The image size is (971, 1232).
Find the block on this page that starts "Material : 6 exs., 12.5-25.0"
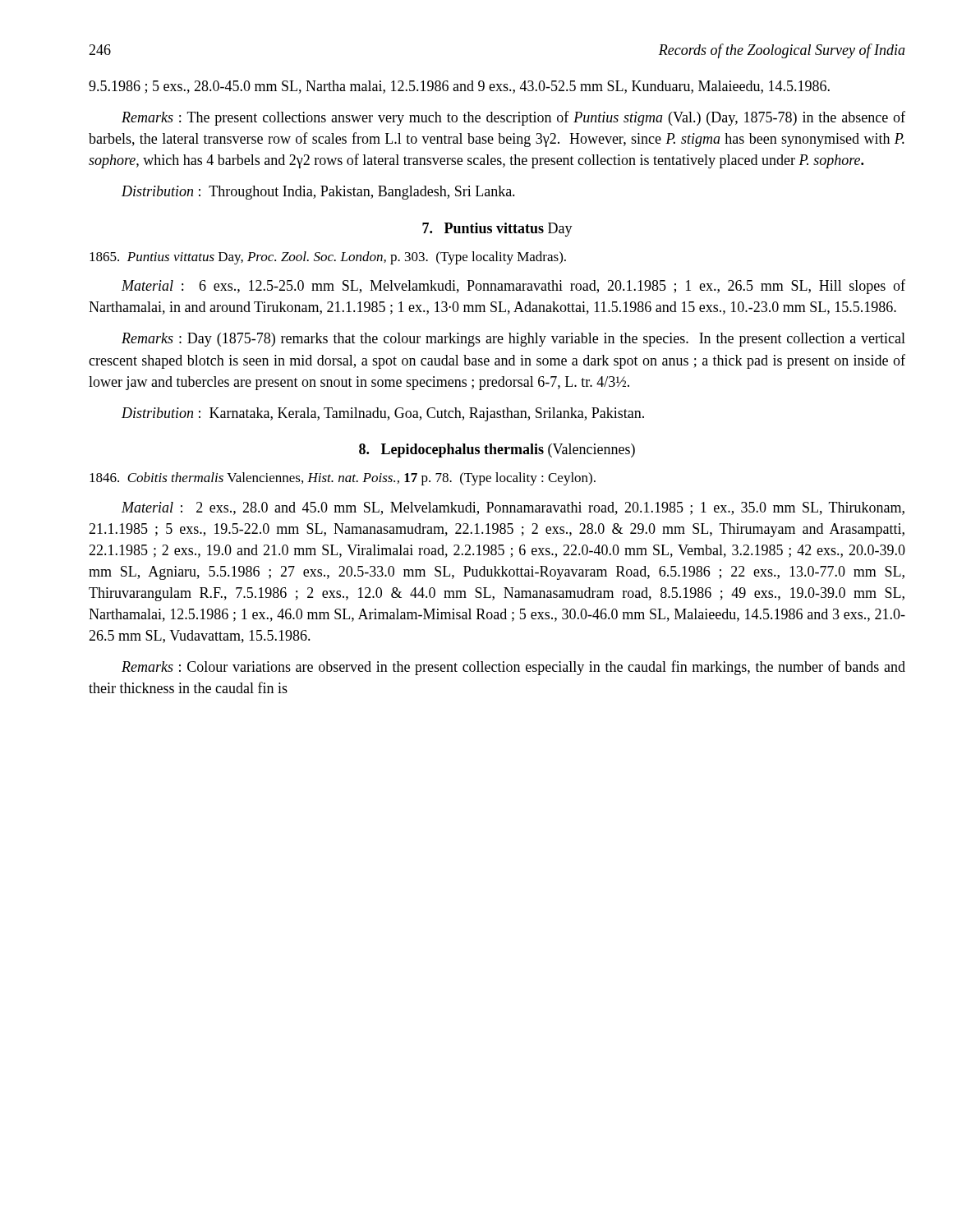pos(497,297)
